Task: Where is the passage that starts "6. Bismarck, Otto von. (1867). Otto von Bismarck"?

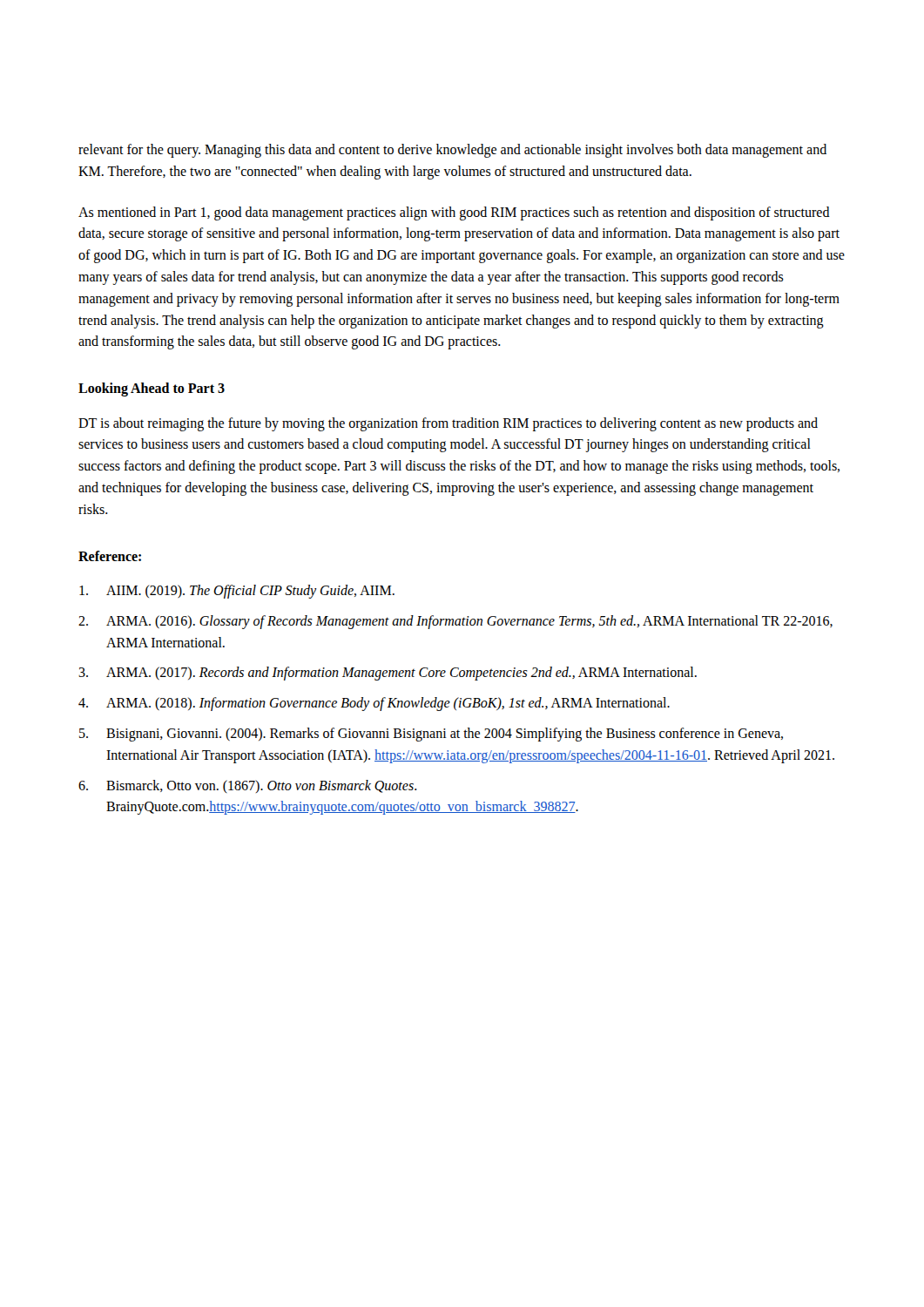Action: (x=462, y=797)
